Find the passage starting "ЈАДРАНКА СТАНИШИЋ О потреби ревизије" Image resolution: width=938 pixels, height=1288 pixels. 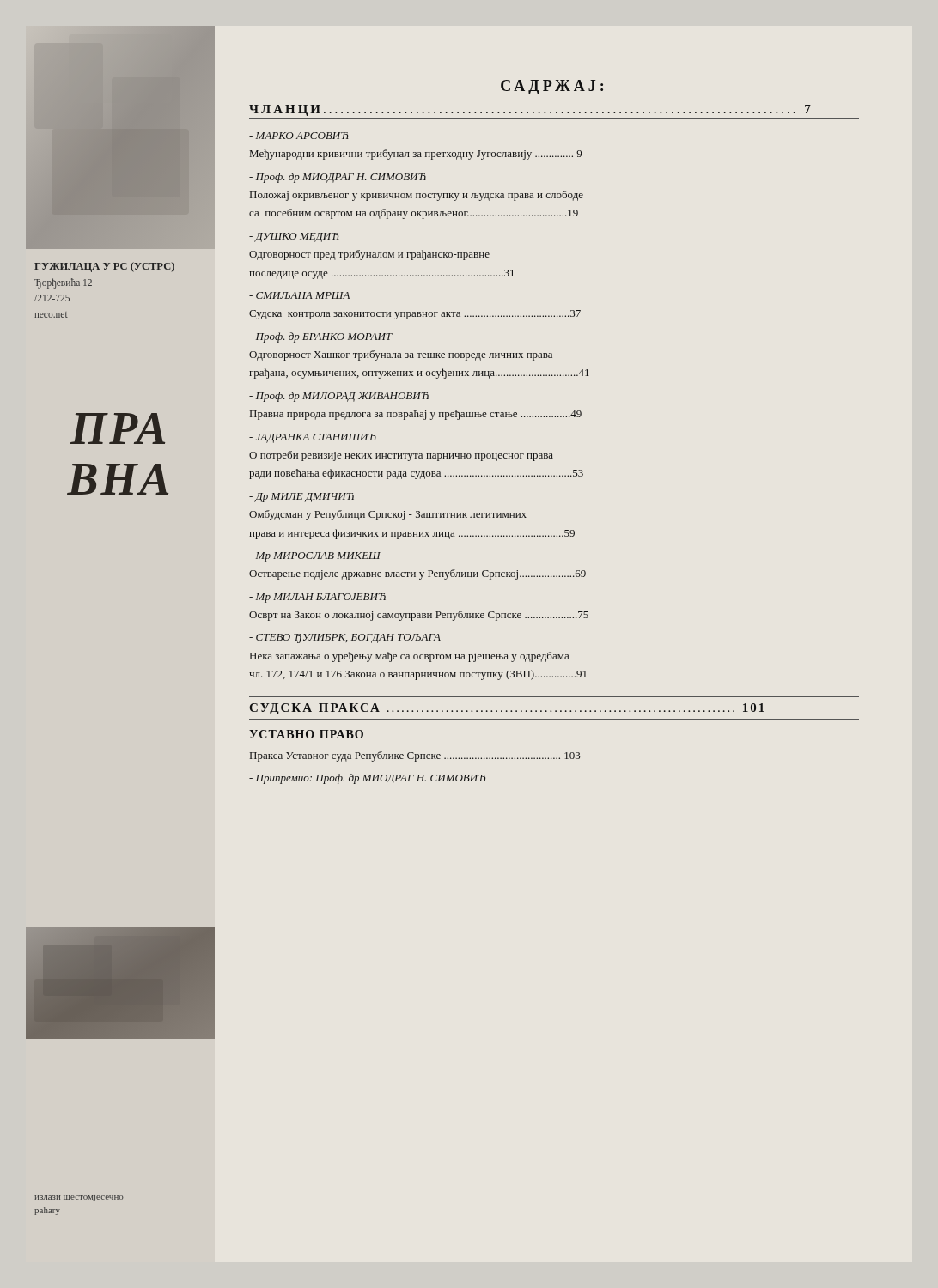554,455
